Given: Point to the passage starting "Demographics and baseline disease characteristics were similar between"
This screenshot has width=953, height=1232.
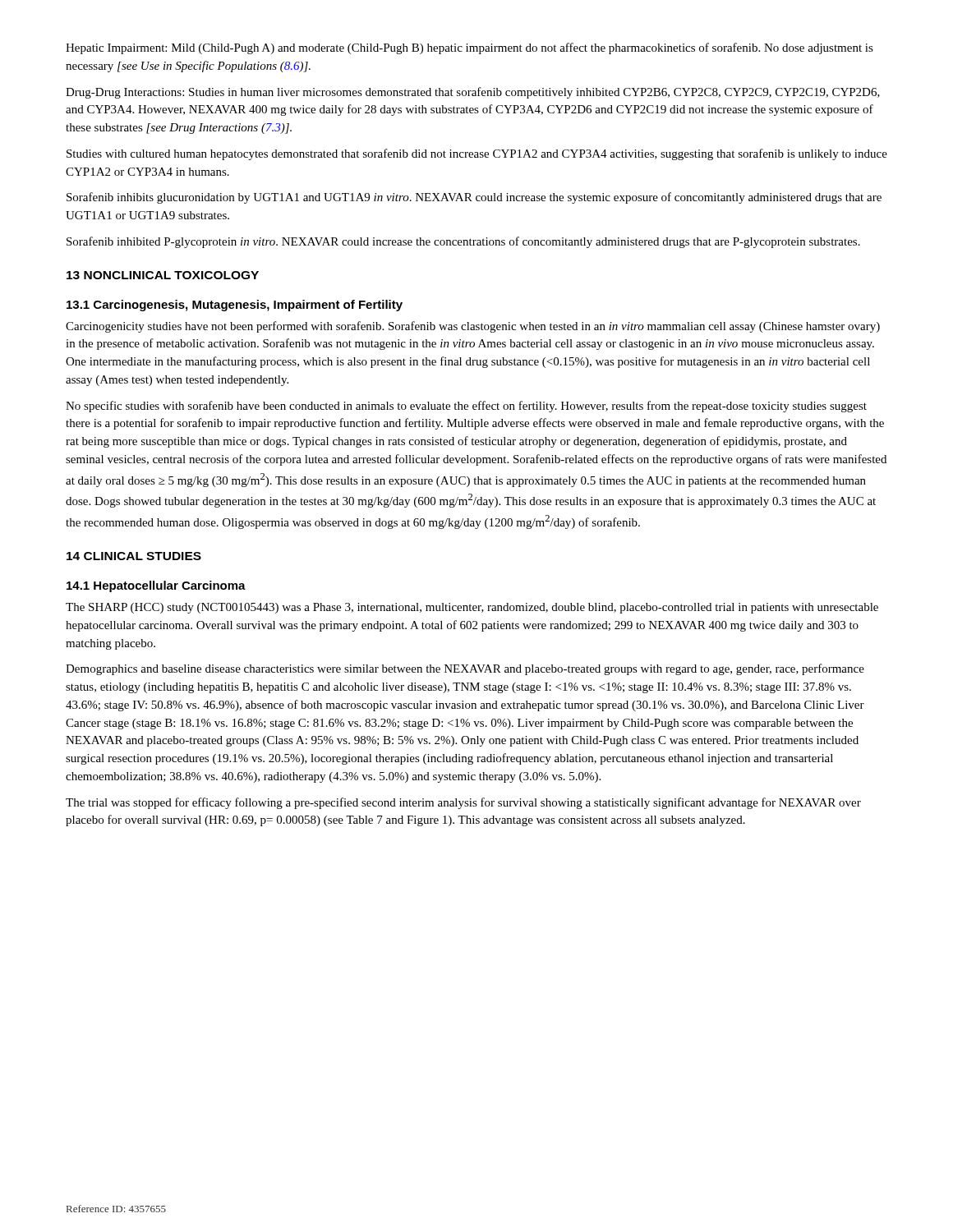Looking at the screenshot, I should coord(465,723).
